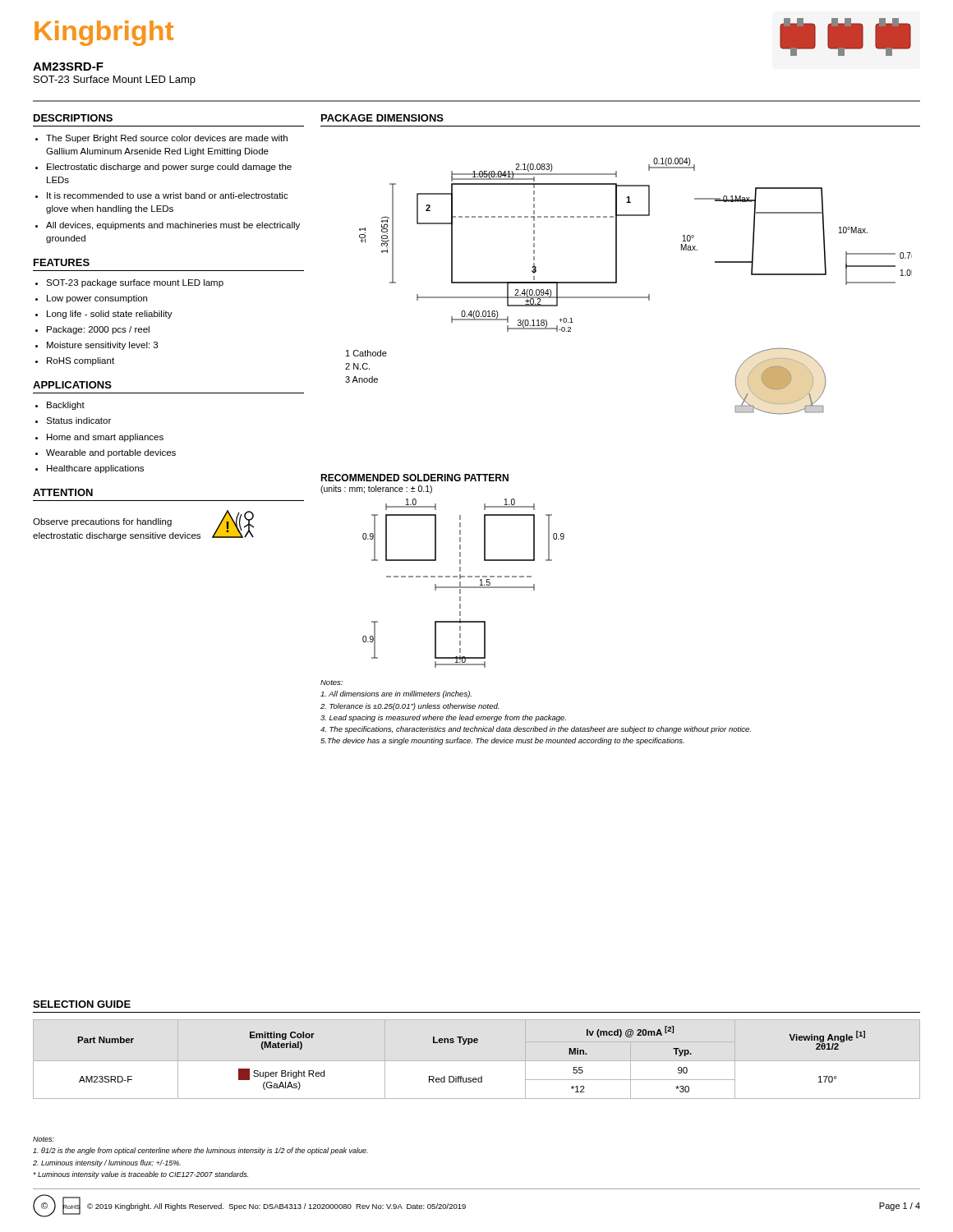
Task: Locate the text "RoHS compliant"
Action: click(80, 361)
